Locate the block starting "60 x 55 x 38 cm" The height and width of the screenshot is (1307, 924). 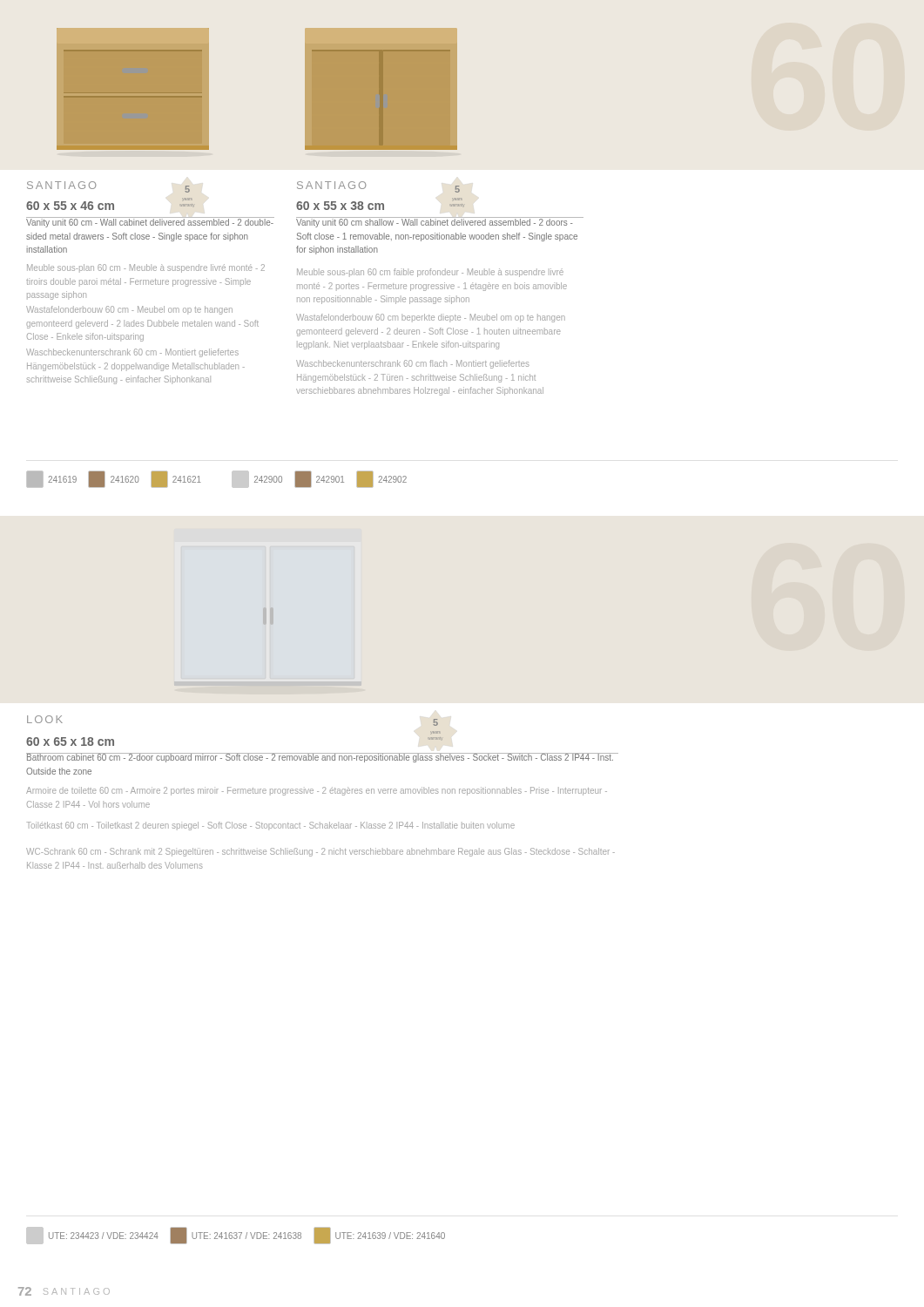click(341, 206)
